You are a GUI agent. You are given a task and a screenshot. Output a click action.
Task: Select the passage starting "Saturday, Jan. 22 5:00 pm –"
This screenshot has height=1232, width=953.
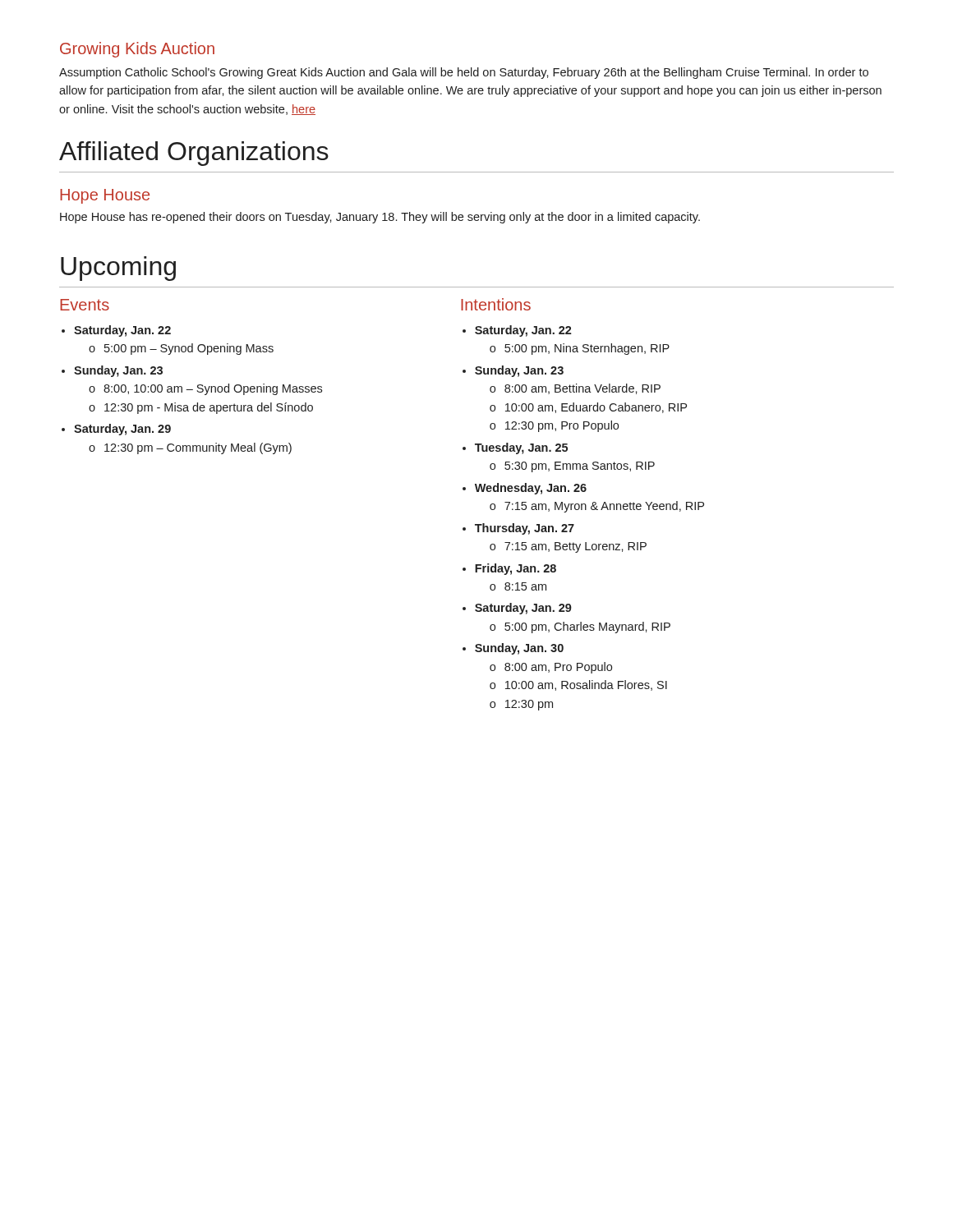pyautogui.click(x=259, y=341)
